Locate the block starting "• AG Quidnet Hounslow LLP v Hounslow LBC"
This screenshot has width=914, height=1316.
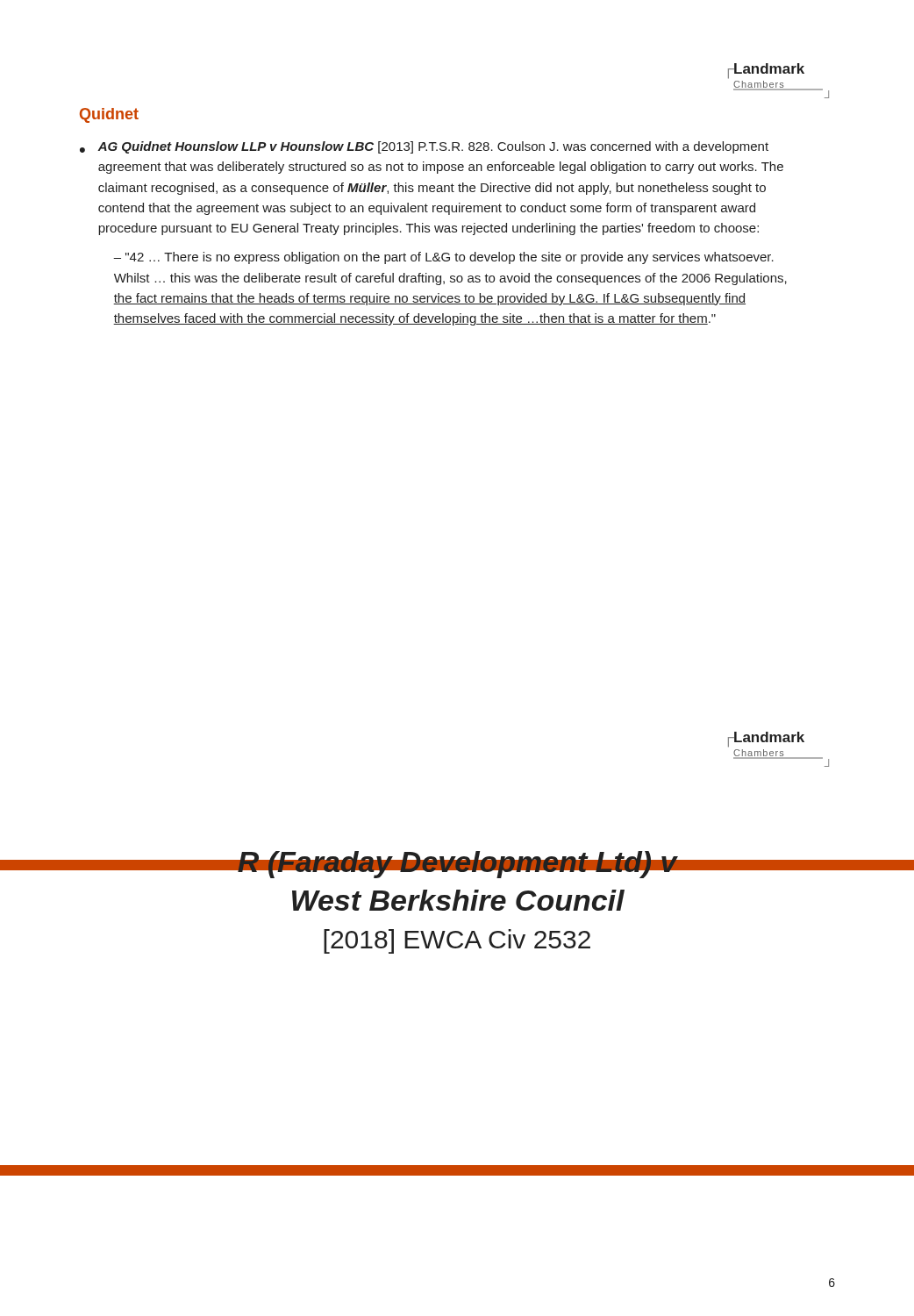[x=439, y=232]
